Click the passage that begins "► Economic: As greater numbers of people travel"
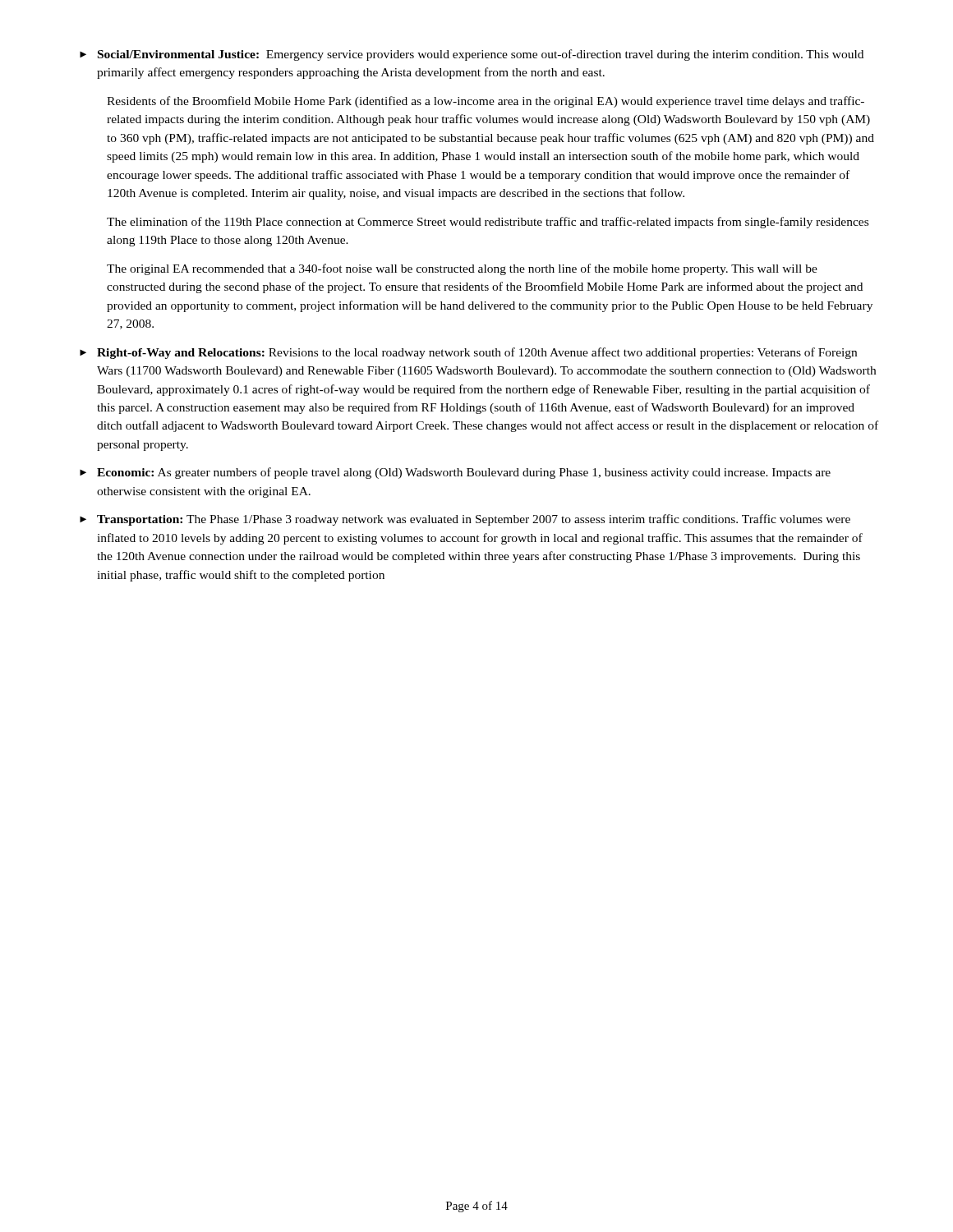 pos(479,482)
